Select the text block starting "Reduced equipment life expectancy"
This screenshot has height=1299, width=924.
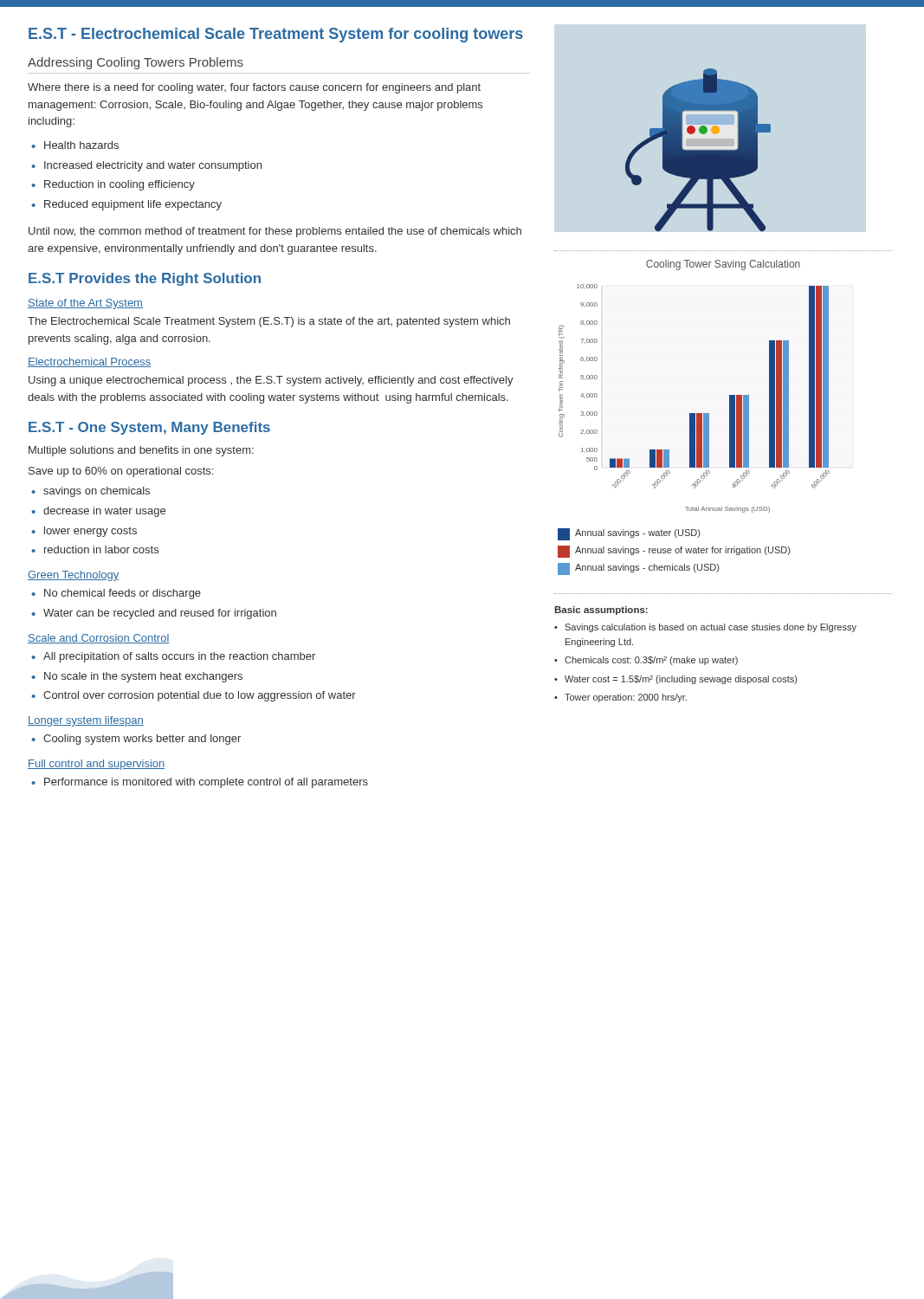coord(133,204)
